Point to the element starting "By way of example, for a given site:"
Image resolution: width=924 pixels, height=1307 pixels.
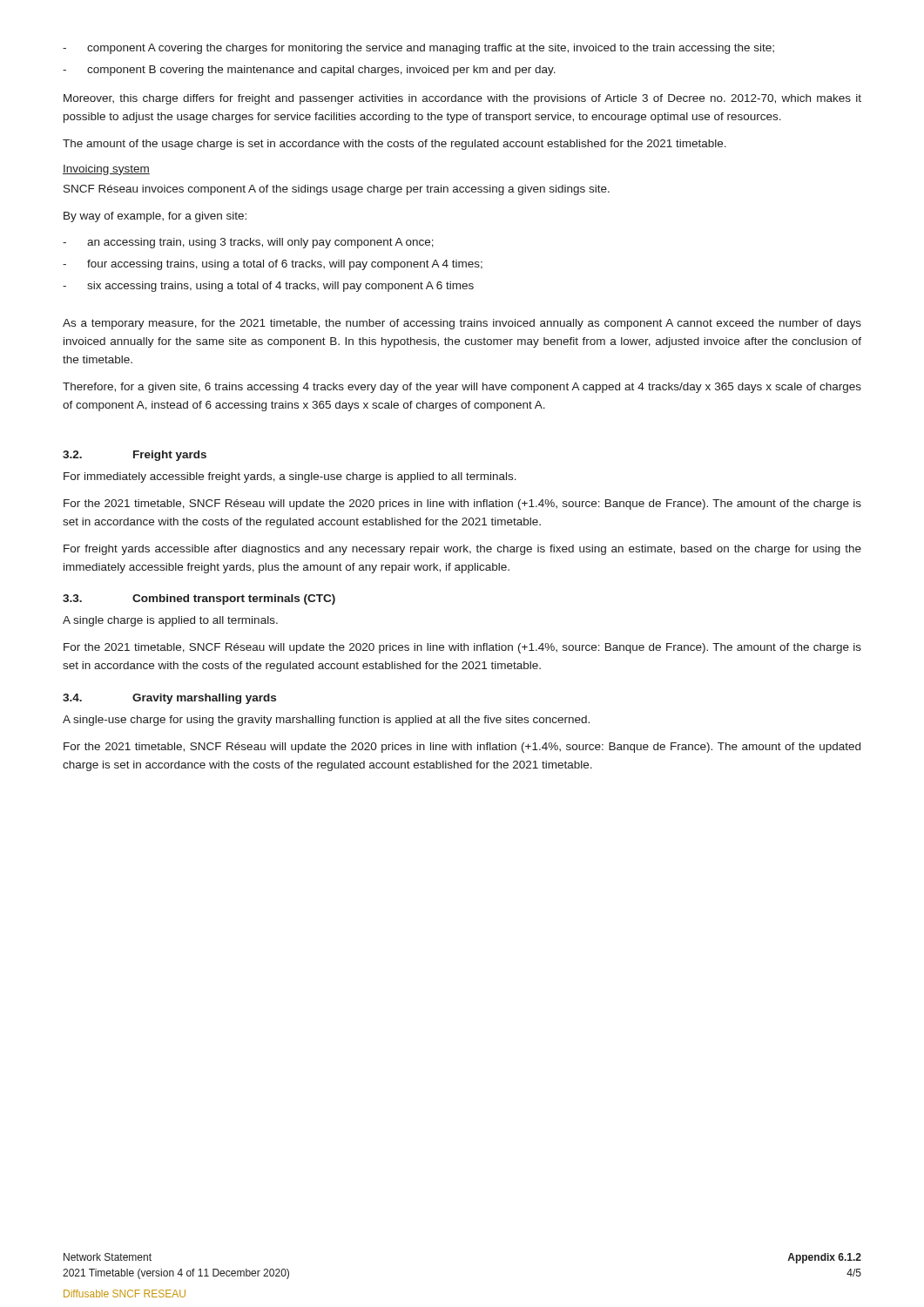[155, 217]
